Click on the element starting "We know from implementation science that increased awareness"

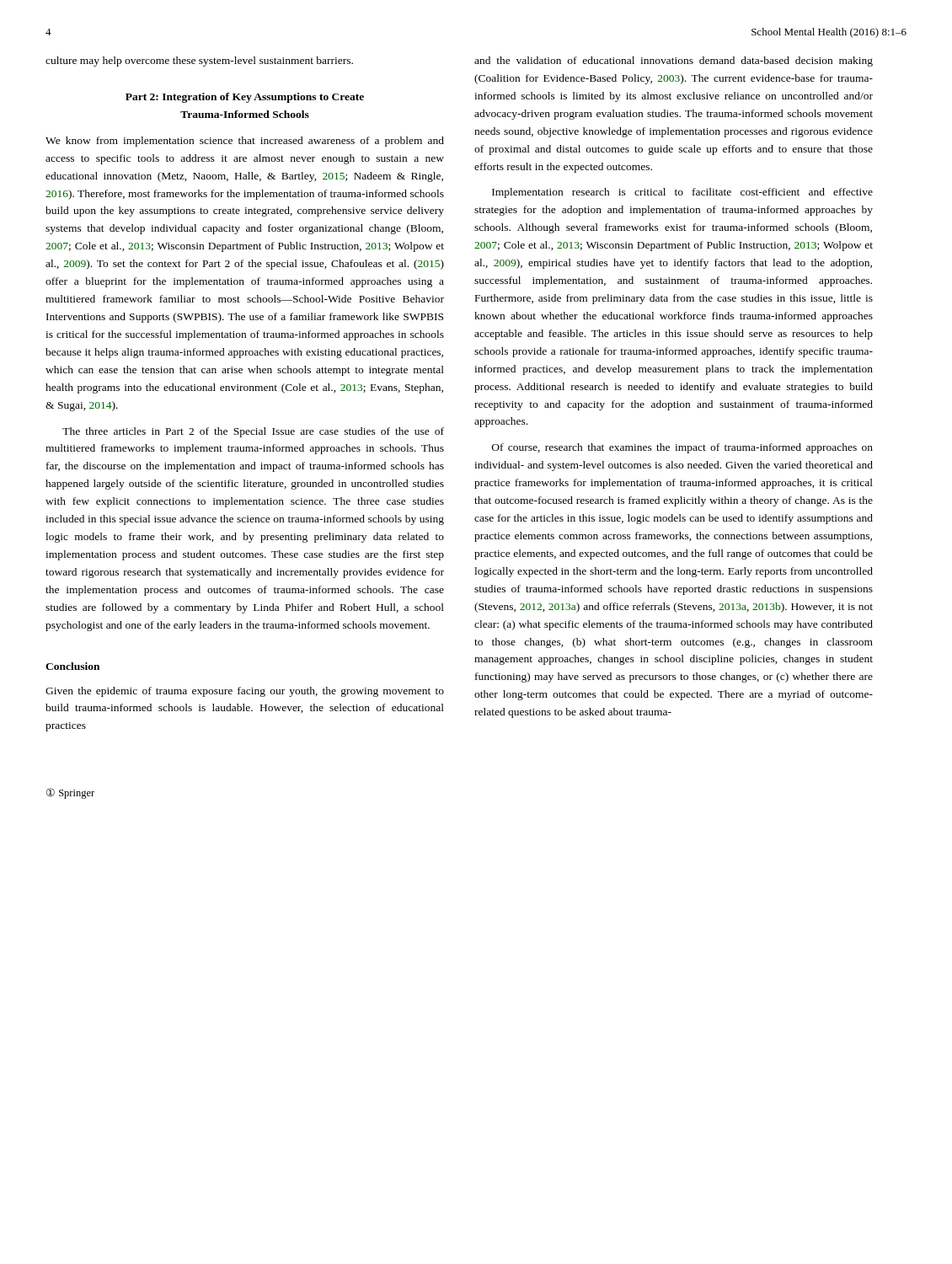click(x=245, y=273)
